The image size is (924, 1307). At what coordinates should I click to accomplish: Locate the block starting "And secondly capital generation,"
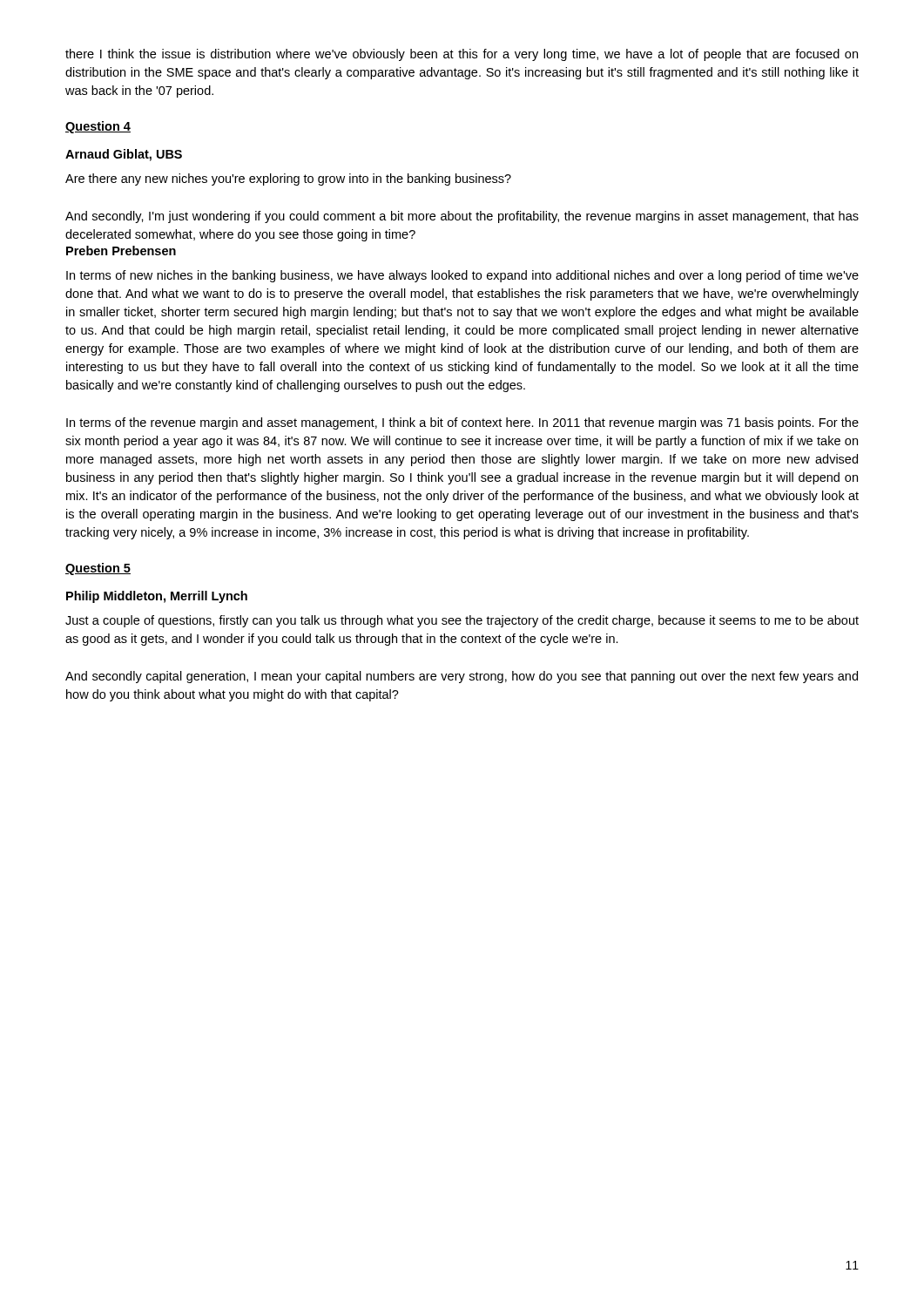(462, 686)
